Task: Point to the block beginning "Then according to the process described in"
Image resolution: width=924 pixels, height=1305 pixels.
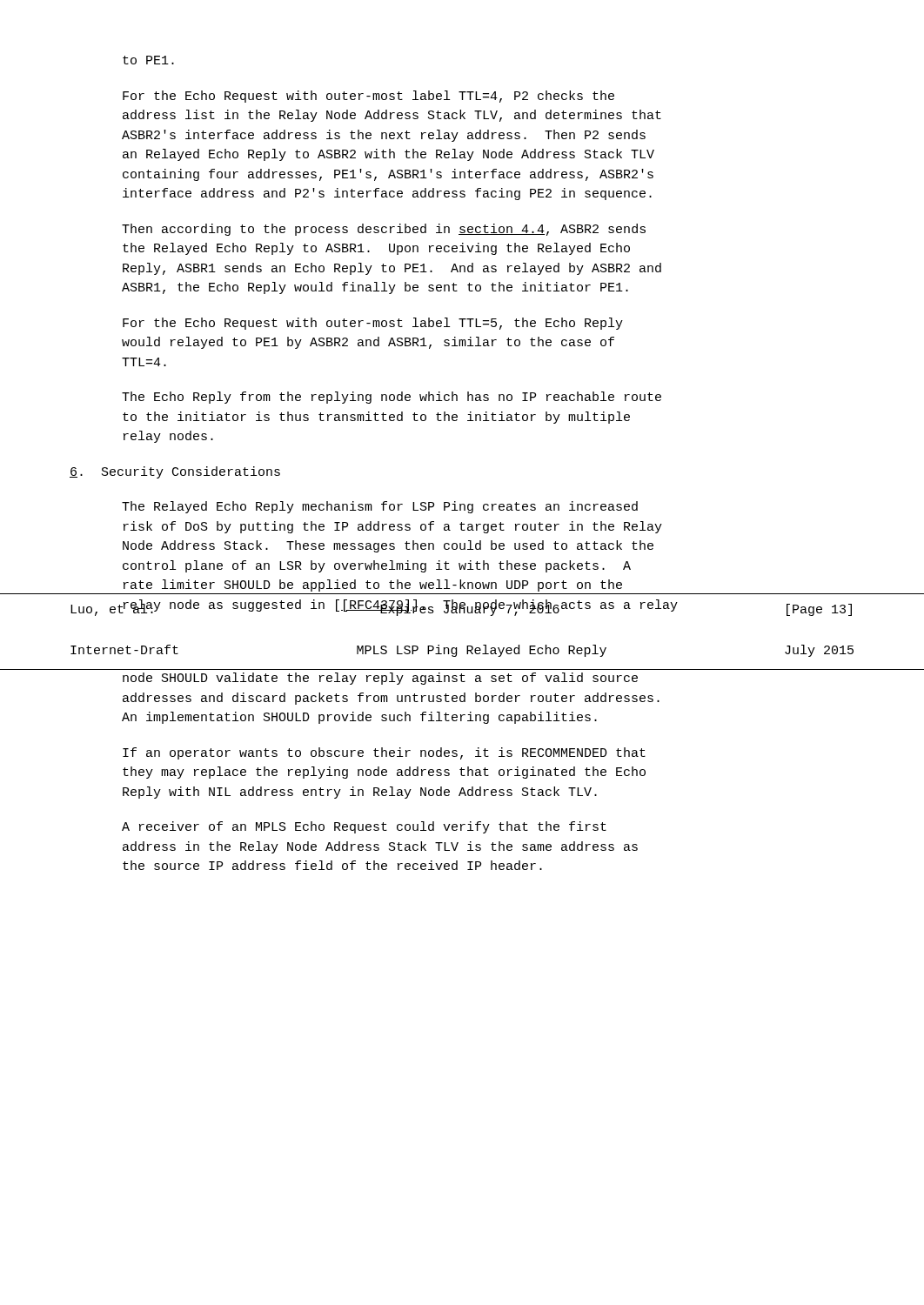Action: point(392,259)
